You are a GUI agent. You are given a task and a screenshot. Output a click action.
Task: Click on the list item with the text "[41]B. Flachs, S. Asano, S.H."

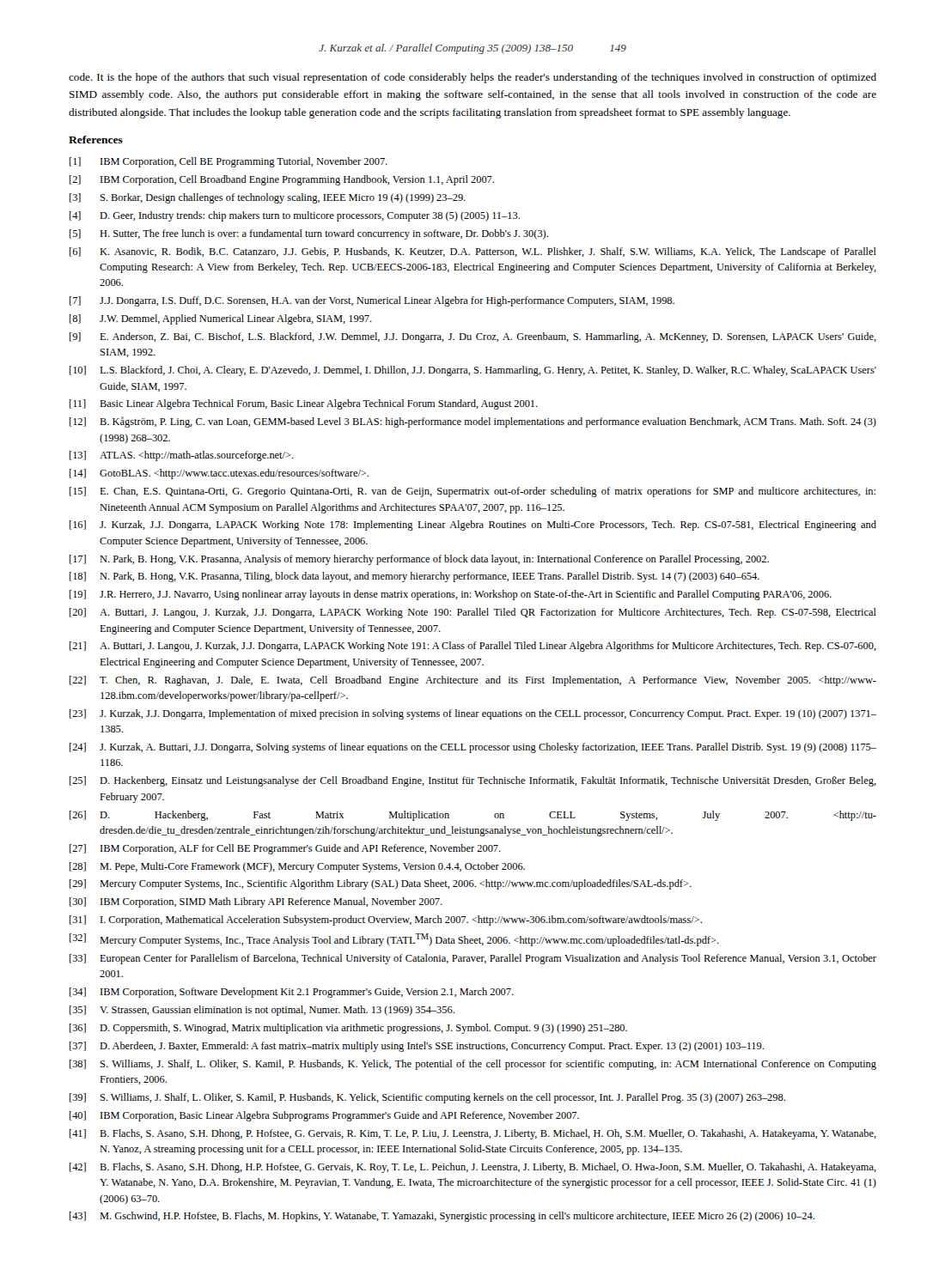pyautogui.click(x=472, y=1141)
